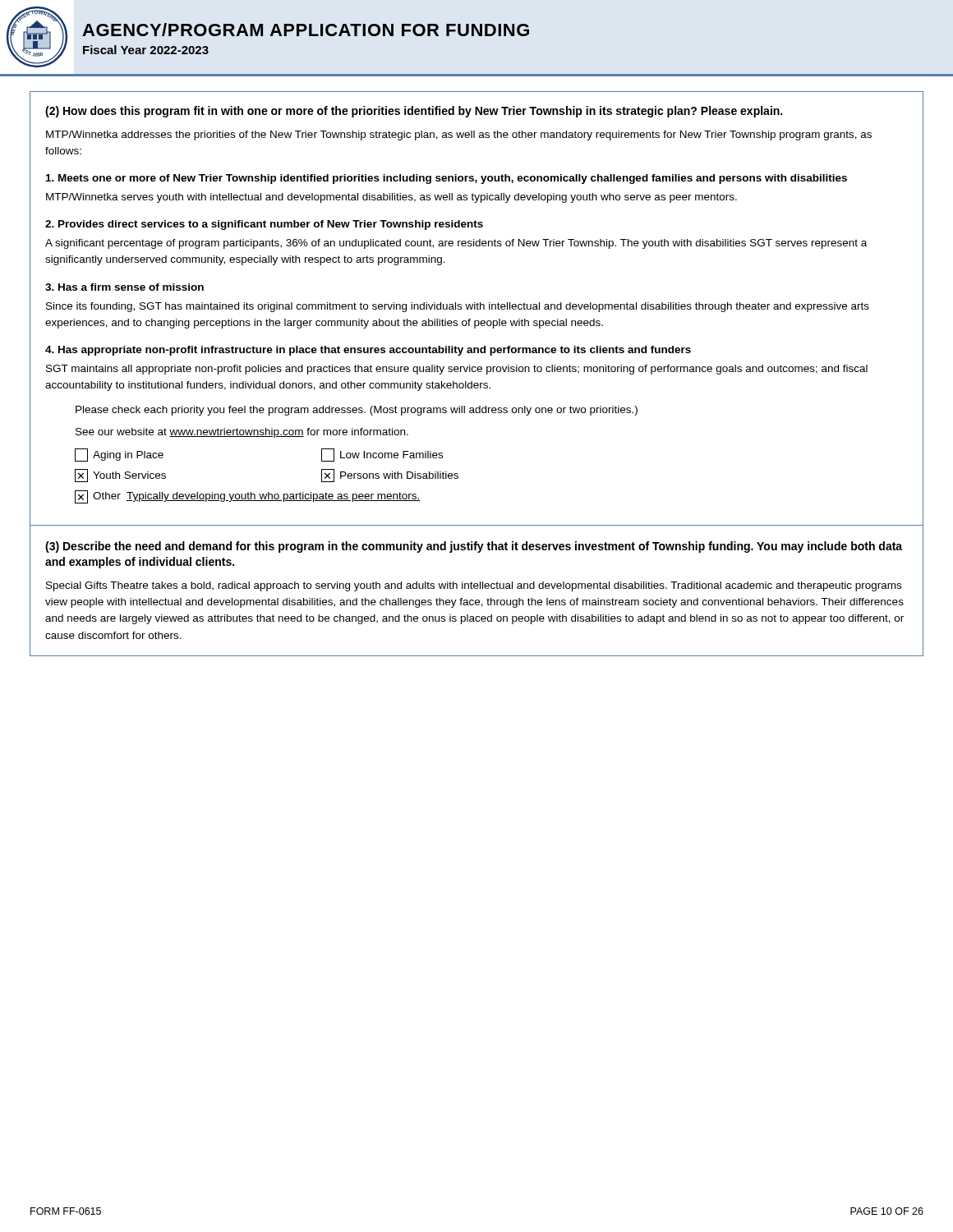Navigate to the block starting "Special Gifts Theatre takes a bold, radical approach"
This screenshot has height=1232, width=953.
point(475,610)
